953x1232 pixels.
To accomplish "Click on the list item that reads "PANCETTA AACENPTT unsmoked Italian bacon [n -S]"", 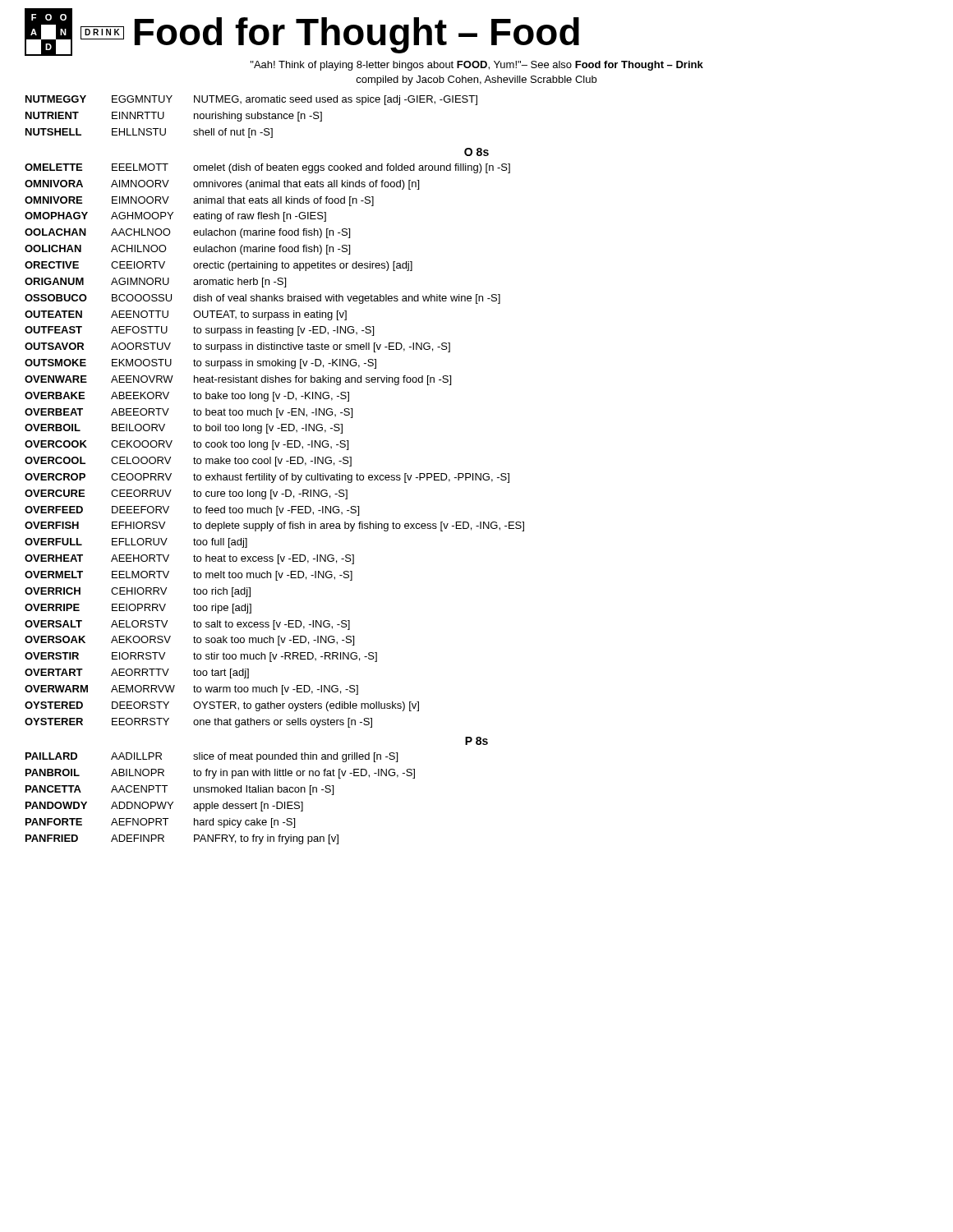I will pyautogui.click(x=42, y=790).
